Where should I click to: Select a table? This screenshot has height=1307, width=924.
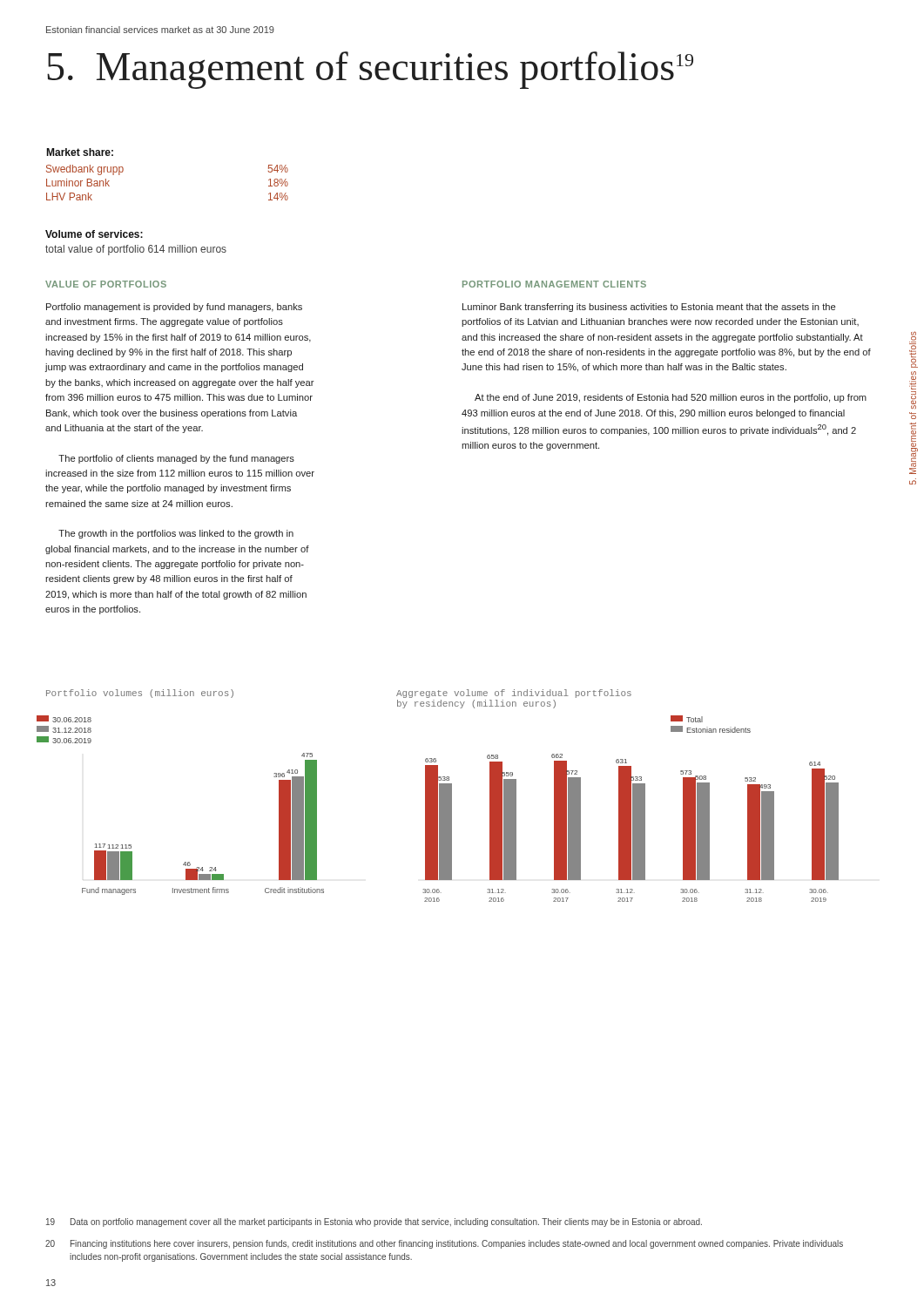coord(167,175)
